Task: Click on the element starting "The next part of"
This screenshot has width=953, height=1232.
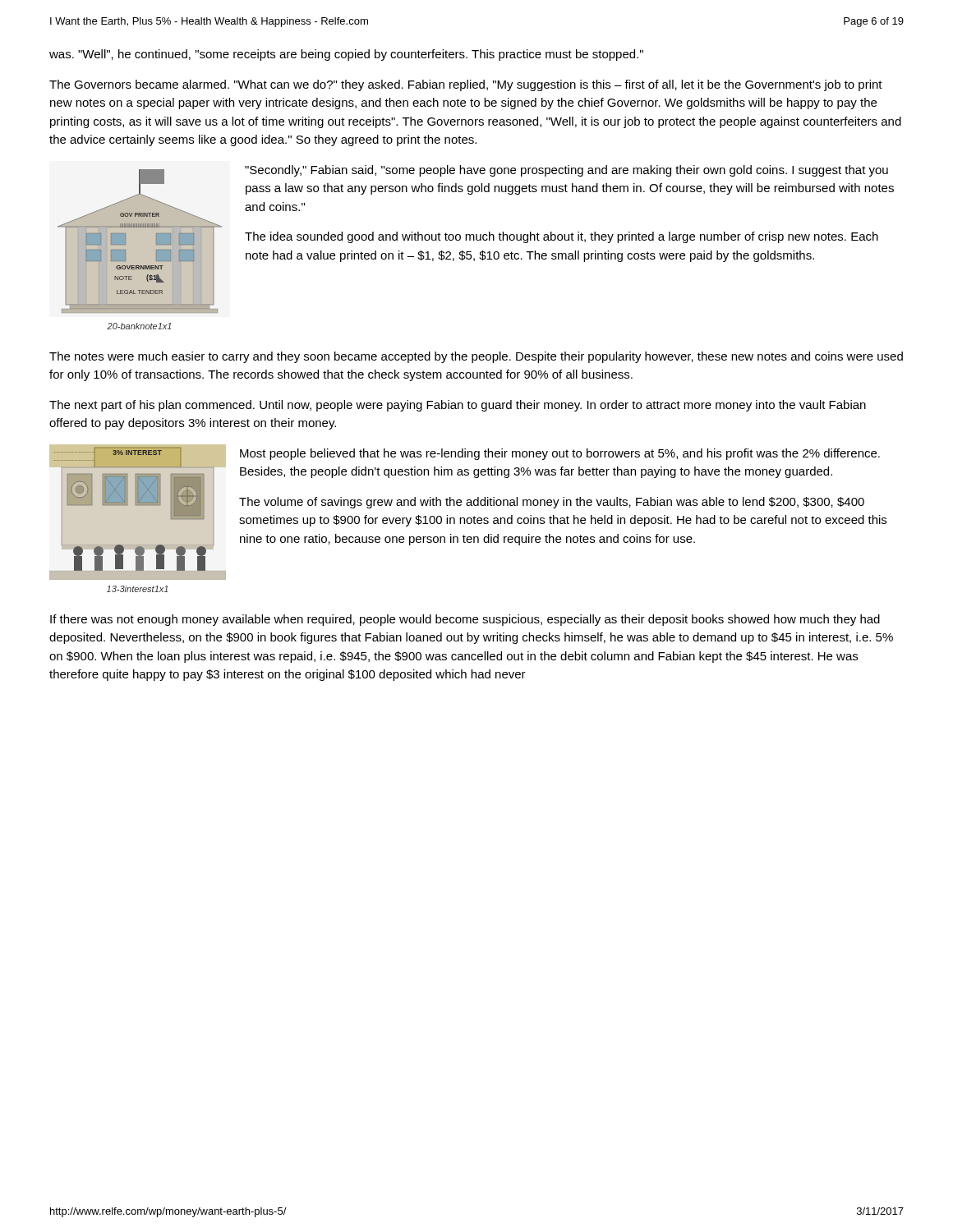Action: [x=458, y=413]
